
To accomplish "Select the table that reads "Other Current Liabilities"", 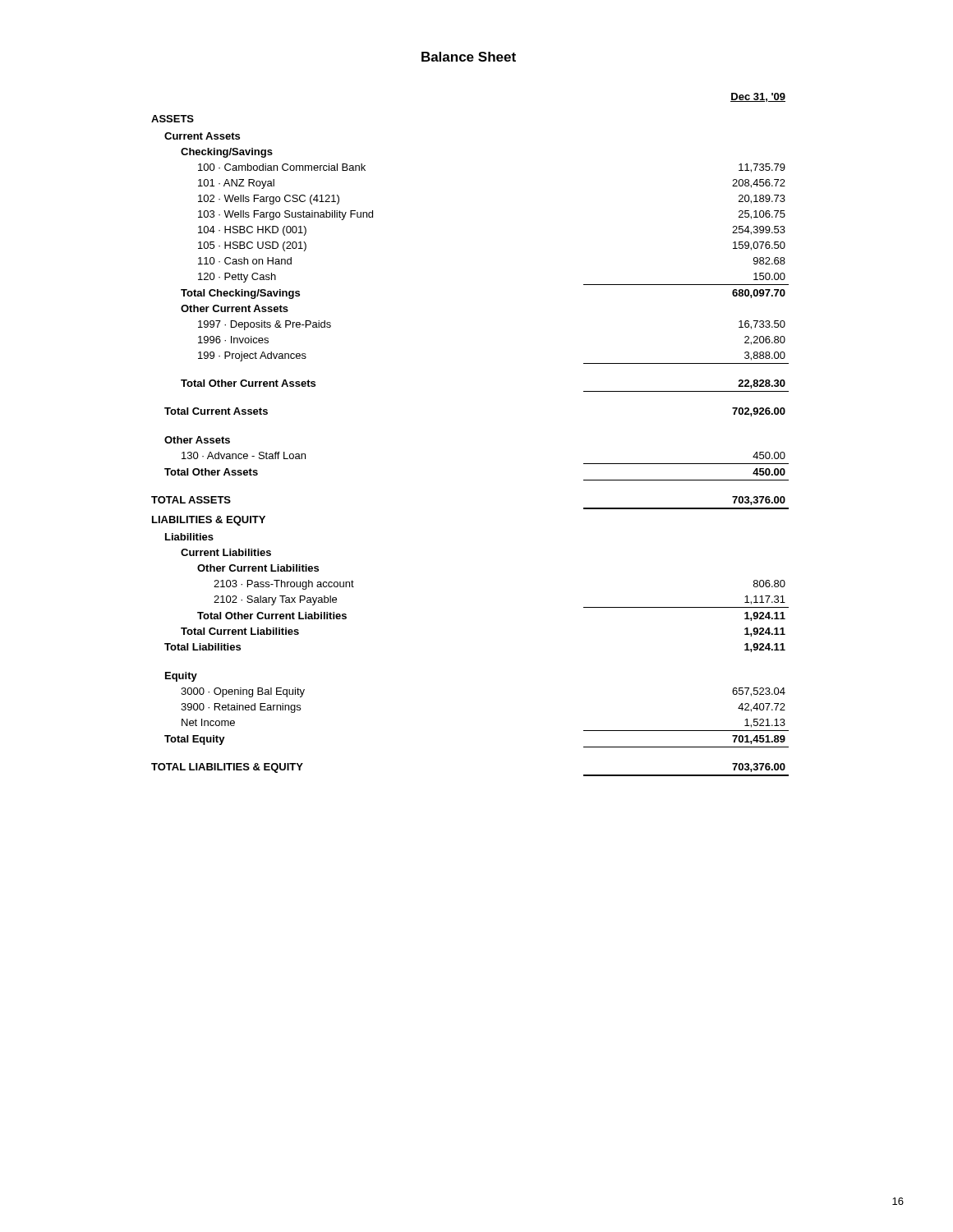I will [x=468, y=432].
